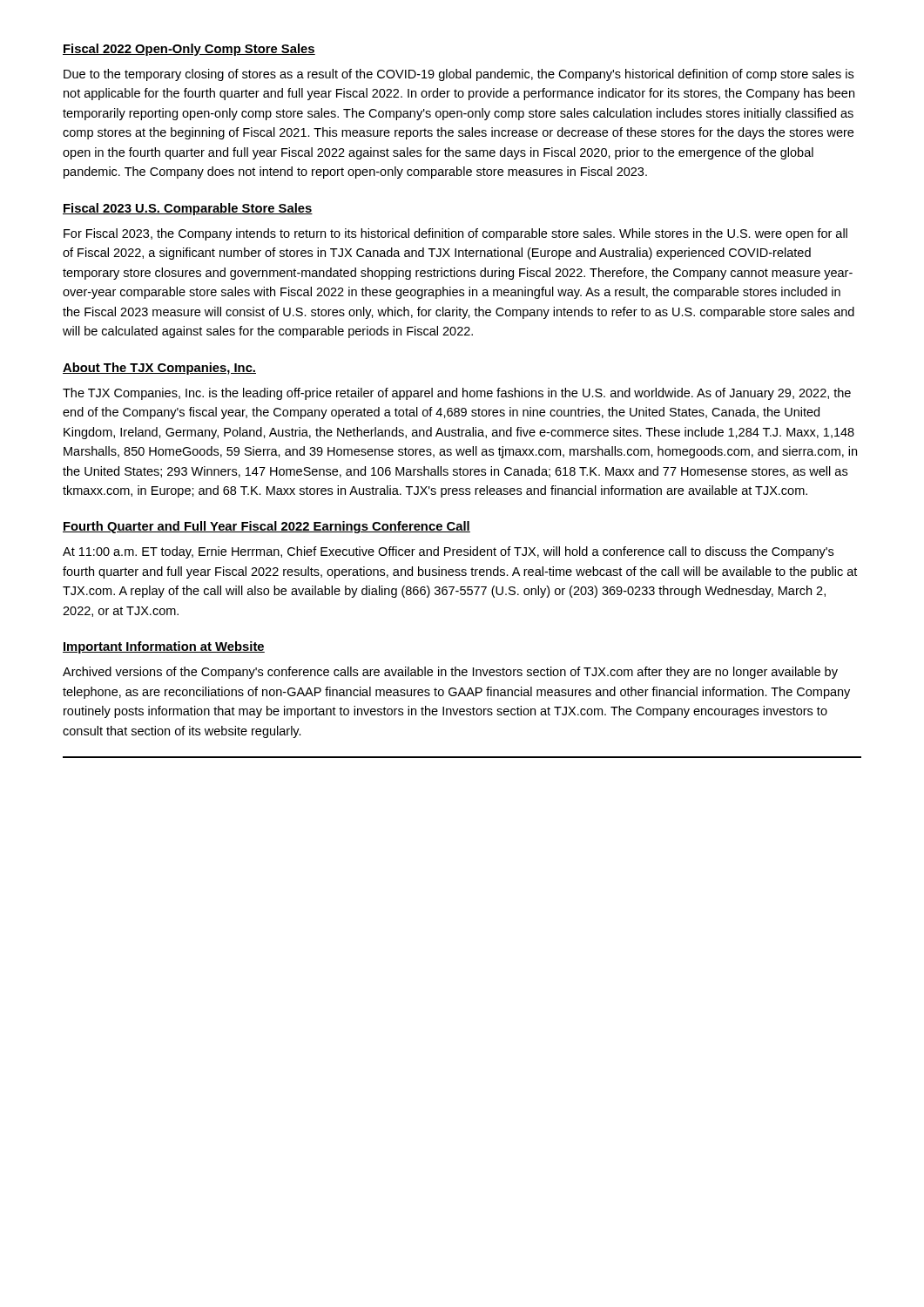This screenshot has height=1307, width=924.
Task: Click the passage that begins "Archived versions of"
Action: click(x=457, y=701)
